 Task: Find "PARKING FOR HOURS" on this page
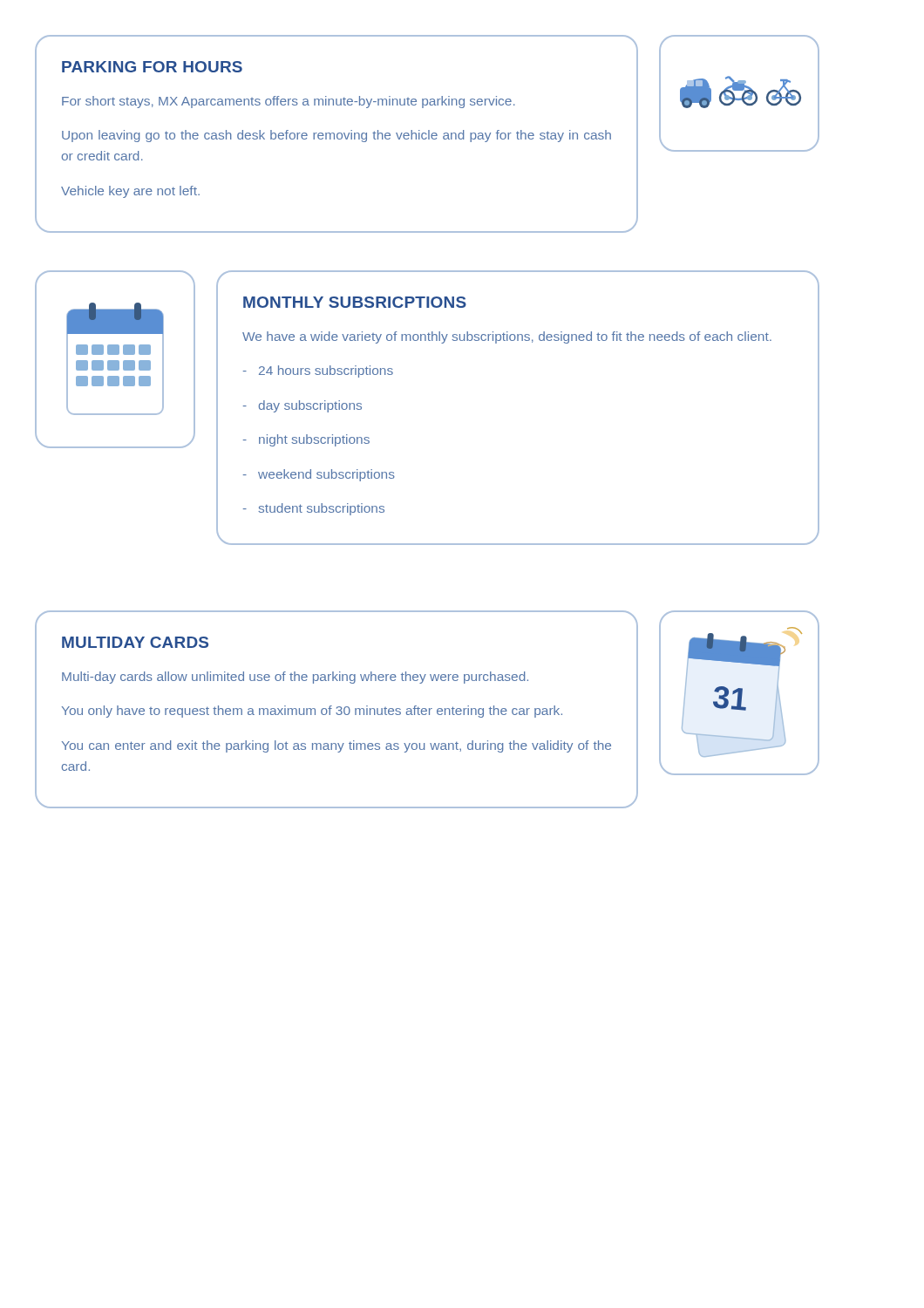click(152, 67)
